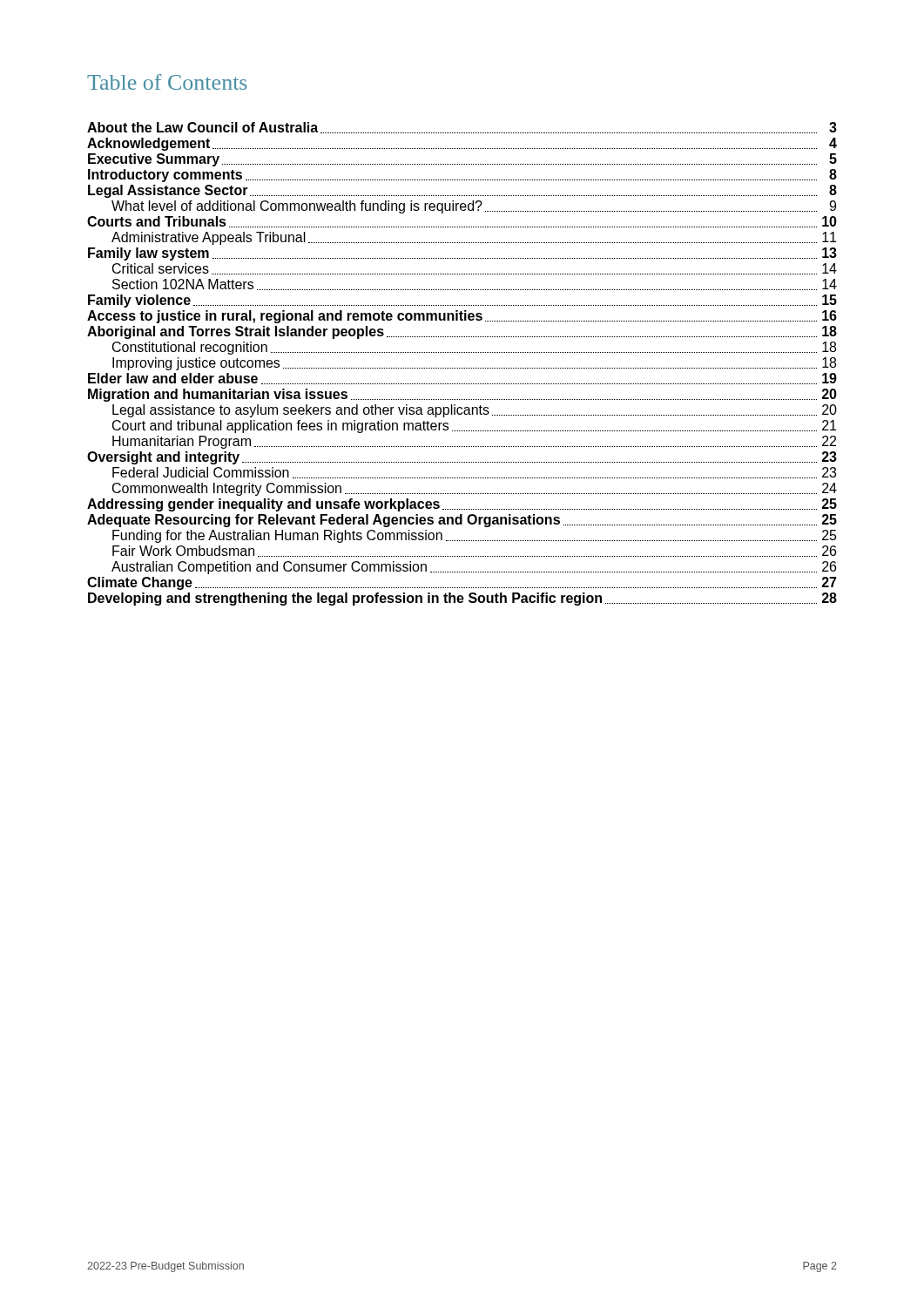Find the element starting "Administrative Appeals Tribunal 11"
Image resolution: width=924 pixels, height=1307 pixels.
(x=462, y=238)
